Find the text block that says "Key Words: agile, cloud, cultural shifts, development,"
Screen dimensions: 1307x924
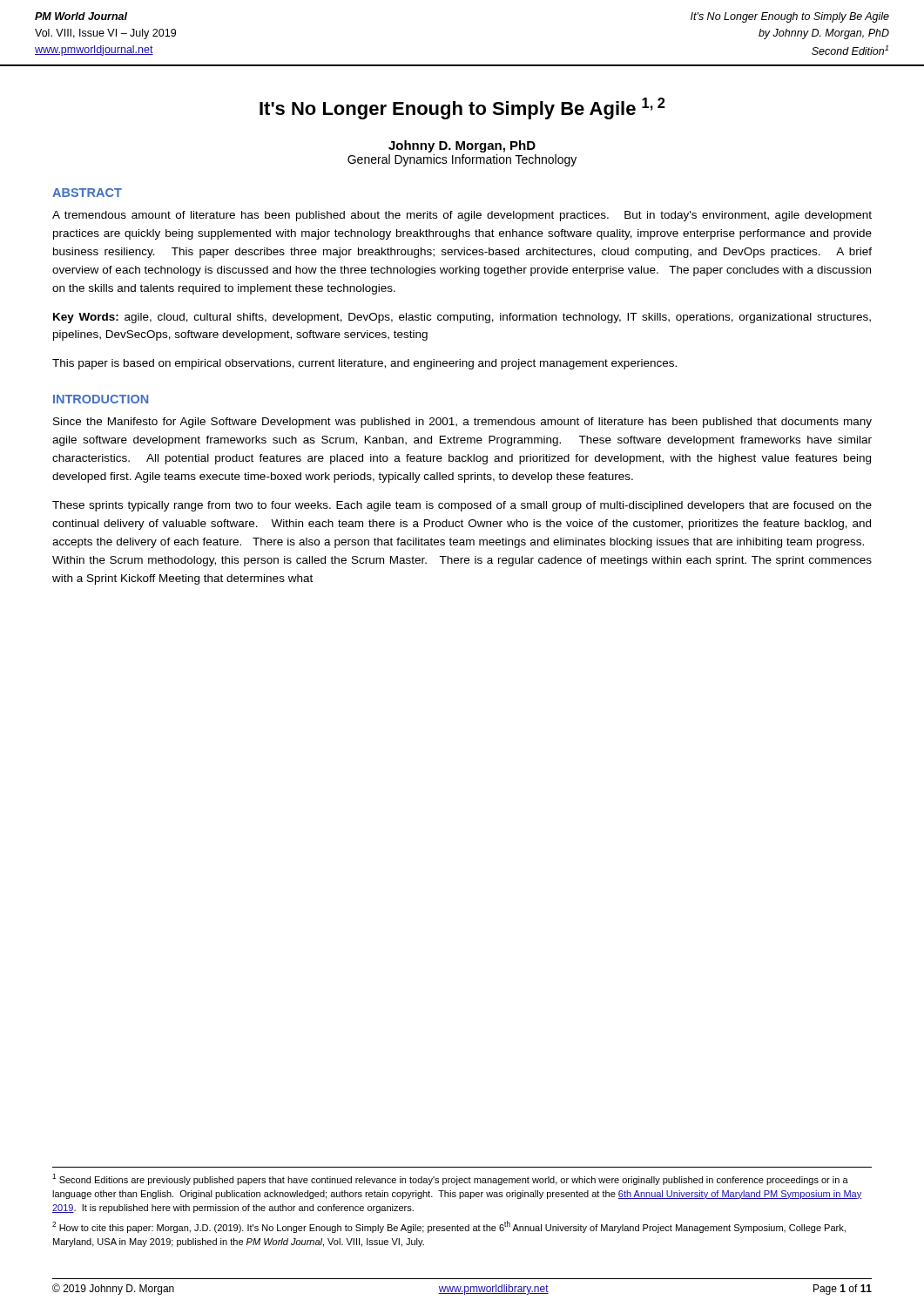(462, 325)
